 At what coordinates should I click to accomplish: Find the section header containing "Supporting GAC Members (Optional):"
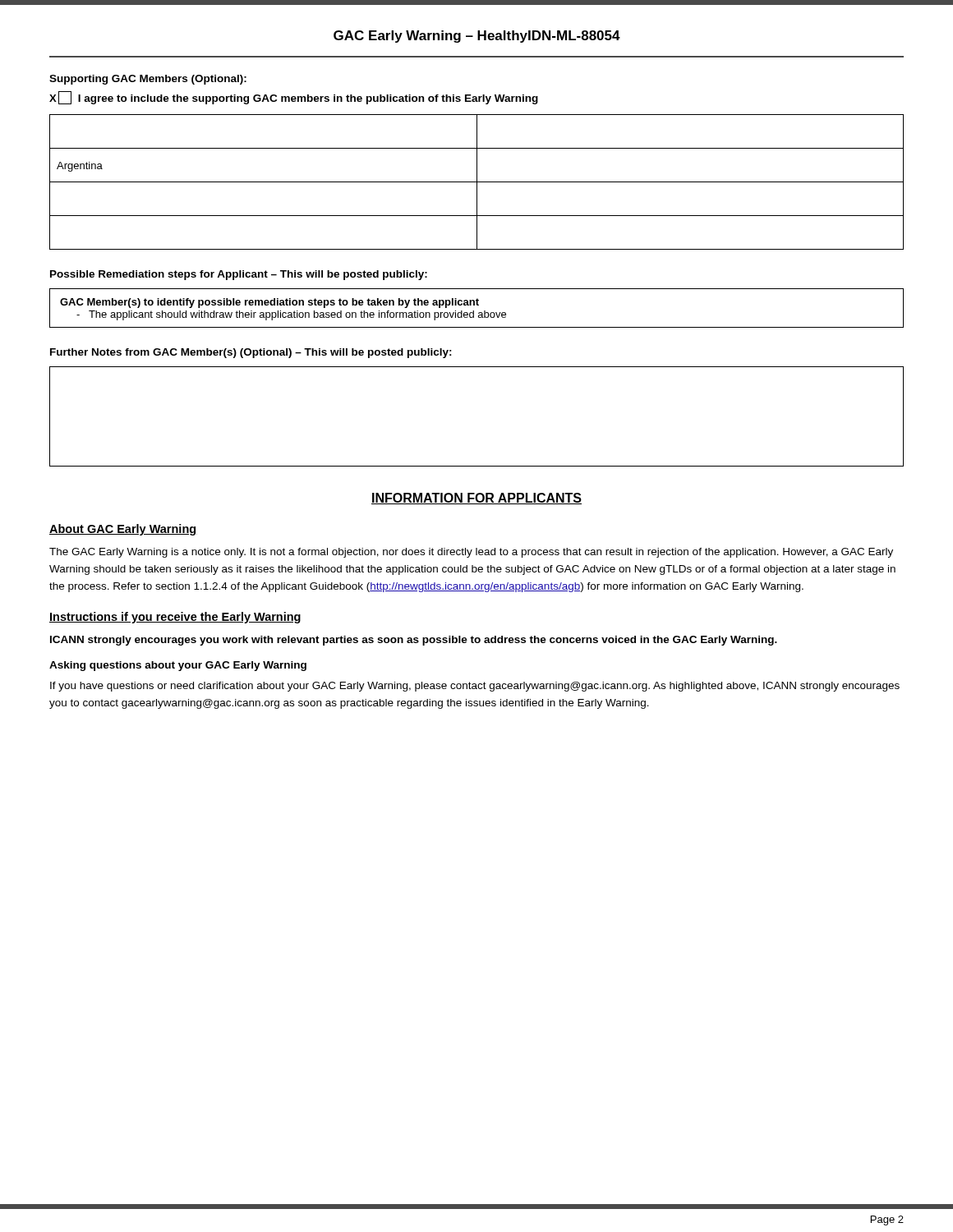pos(148,78)
